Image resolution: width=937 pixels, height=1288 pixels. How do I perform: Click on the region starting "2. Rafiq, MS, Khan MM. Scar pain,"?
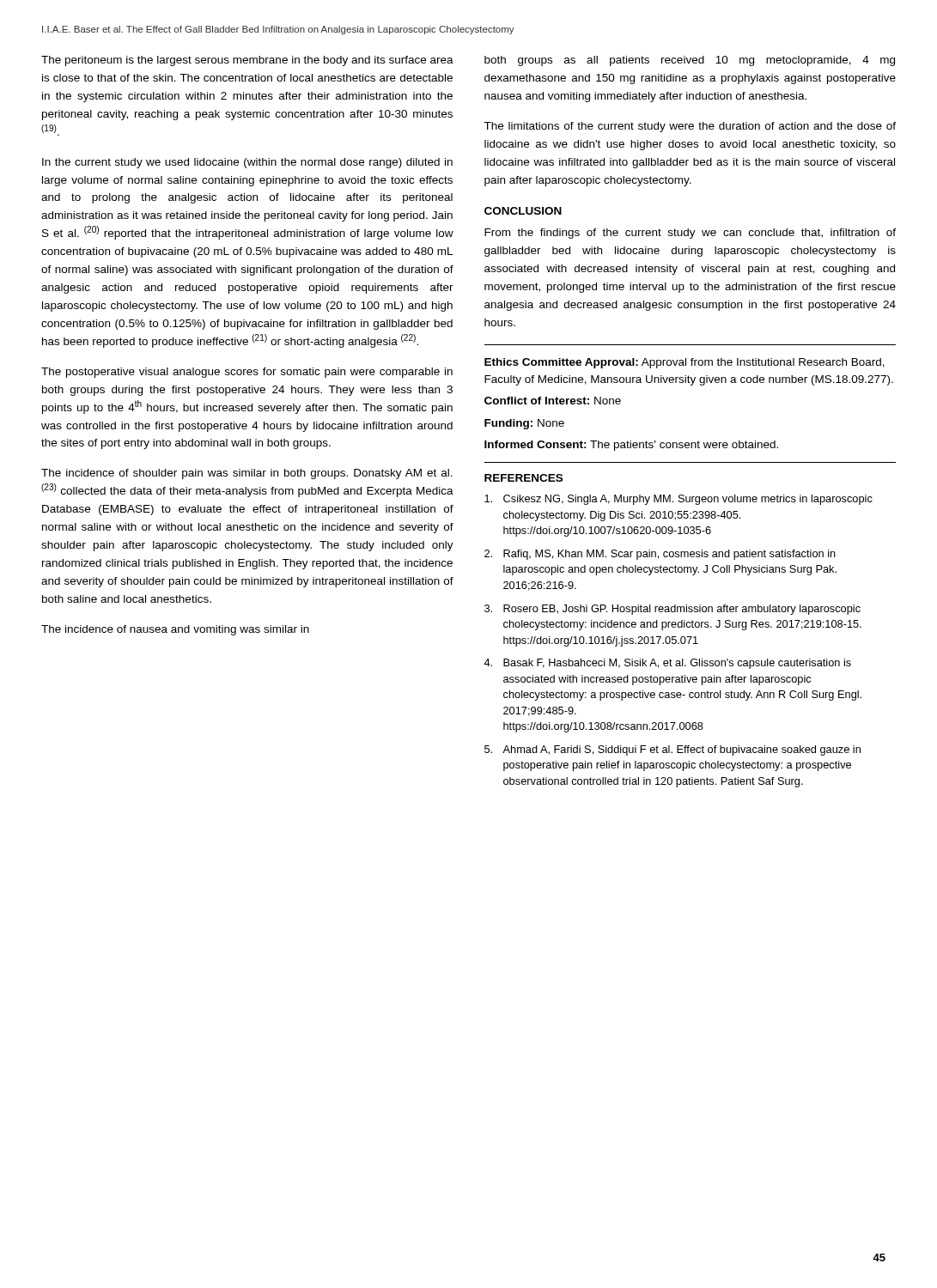tap(690, 570)
